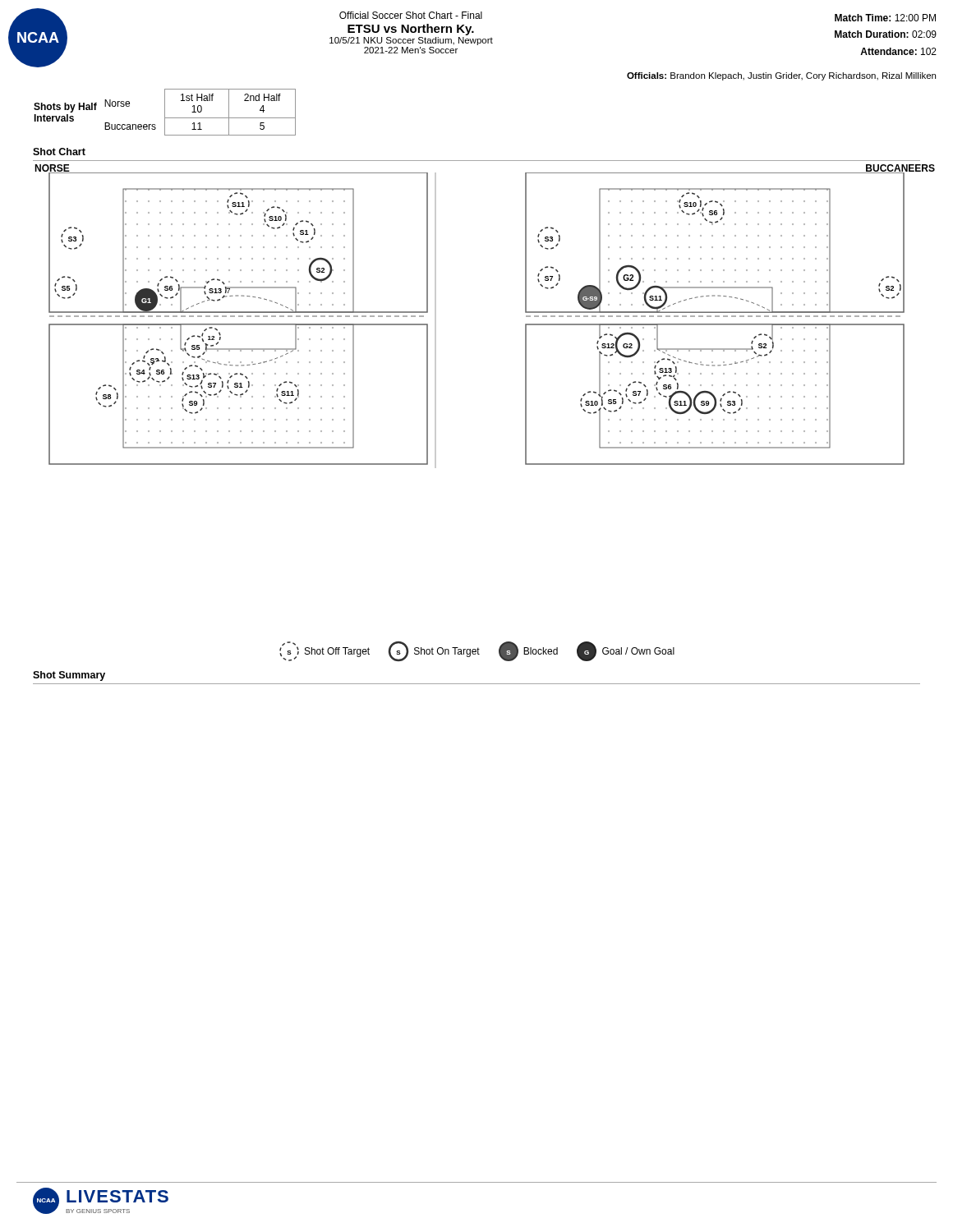Point to the caption beginning "S Shot Off Target S"

point(476,651)
